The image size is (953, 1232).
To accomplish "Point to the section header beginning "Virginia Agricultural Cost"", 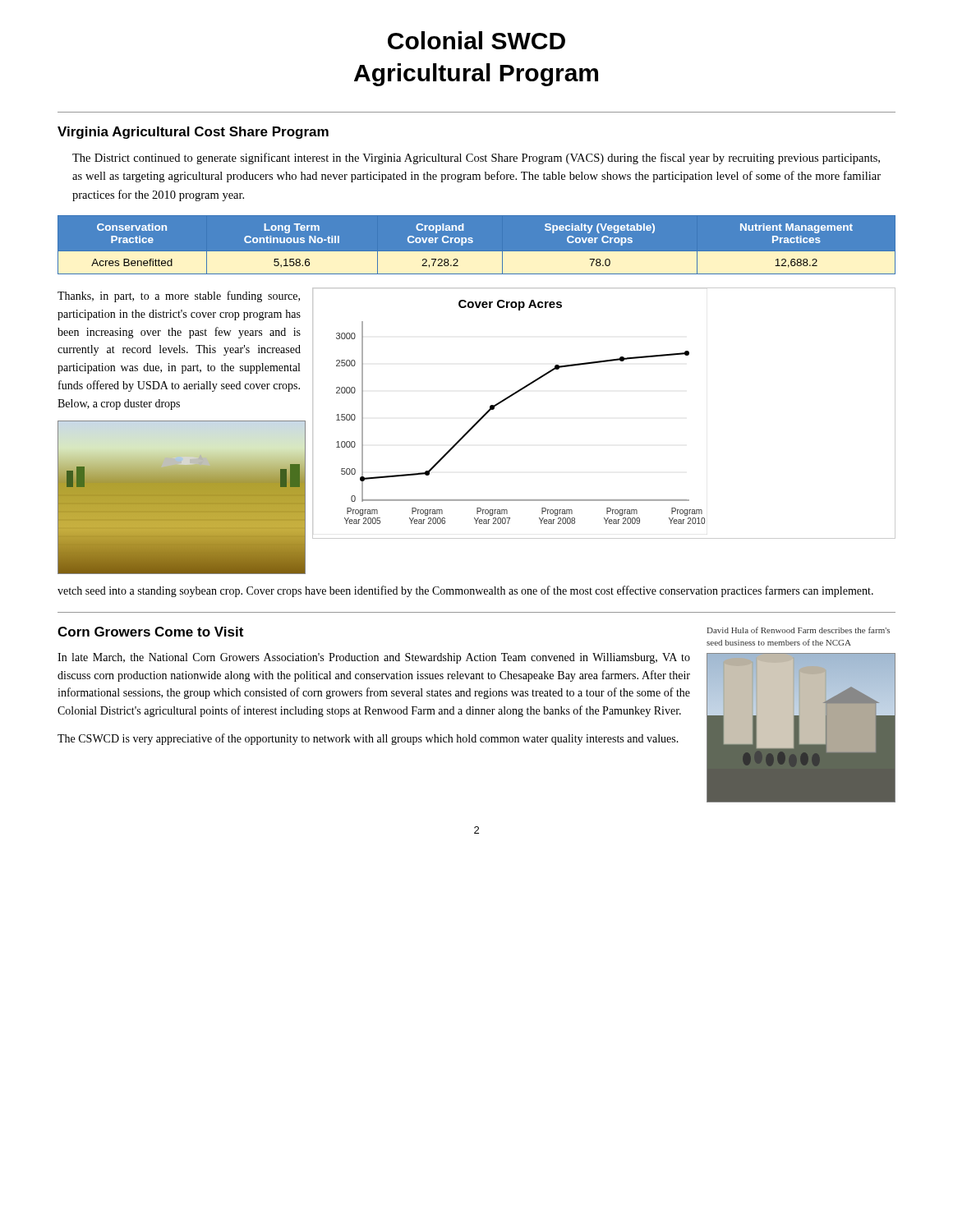I will click(193, 132).
